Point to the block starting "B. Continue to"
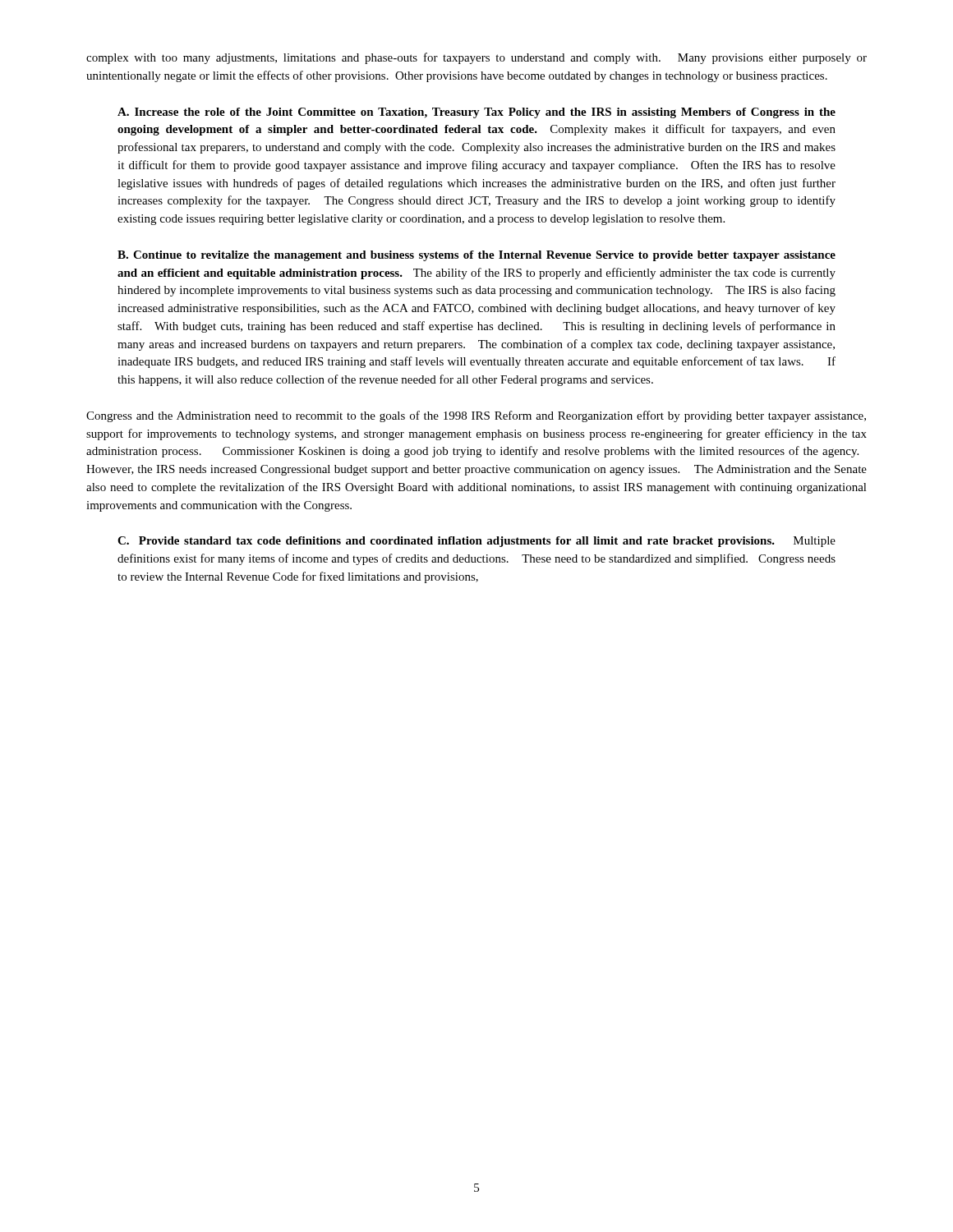This screenshot has height=1232, width=953. (x=476, y=317)
